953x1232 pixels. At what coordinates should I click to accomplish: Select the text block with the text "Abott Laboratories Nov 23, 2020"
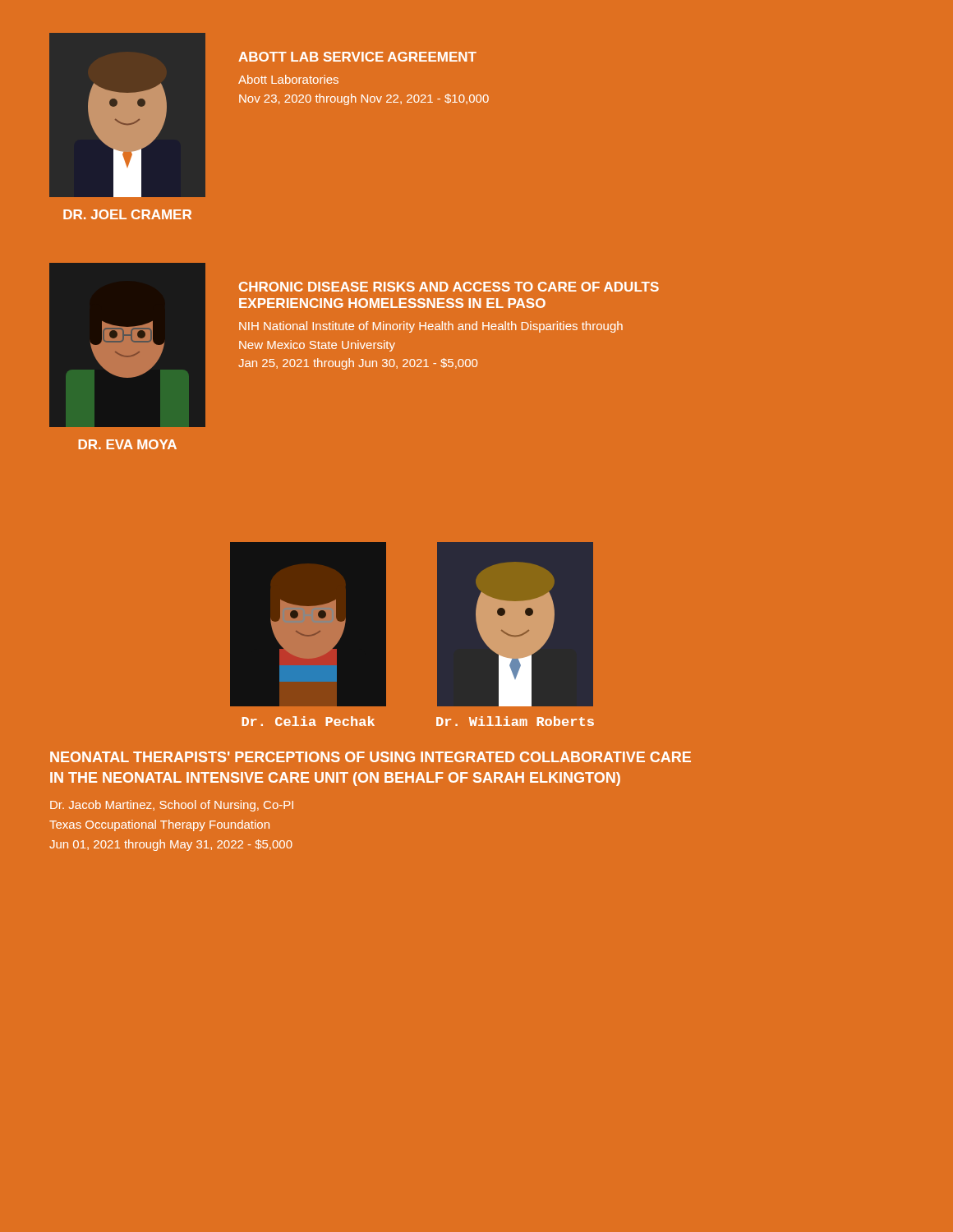tap(364, 89)
